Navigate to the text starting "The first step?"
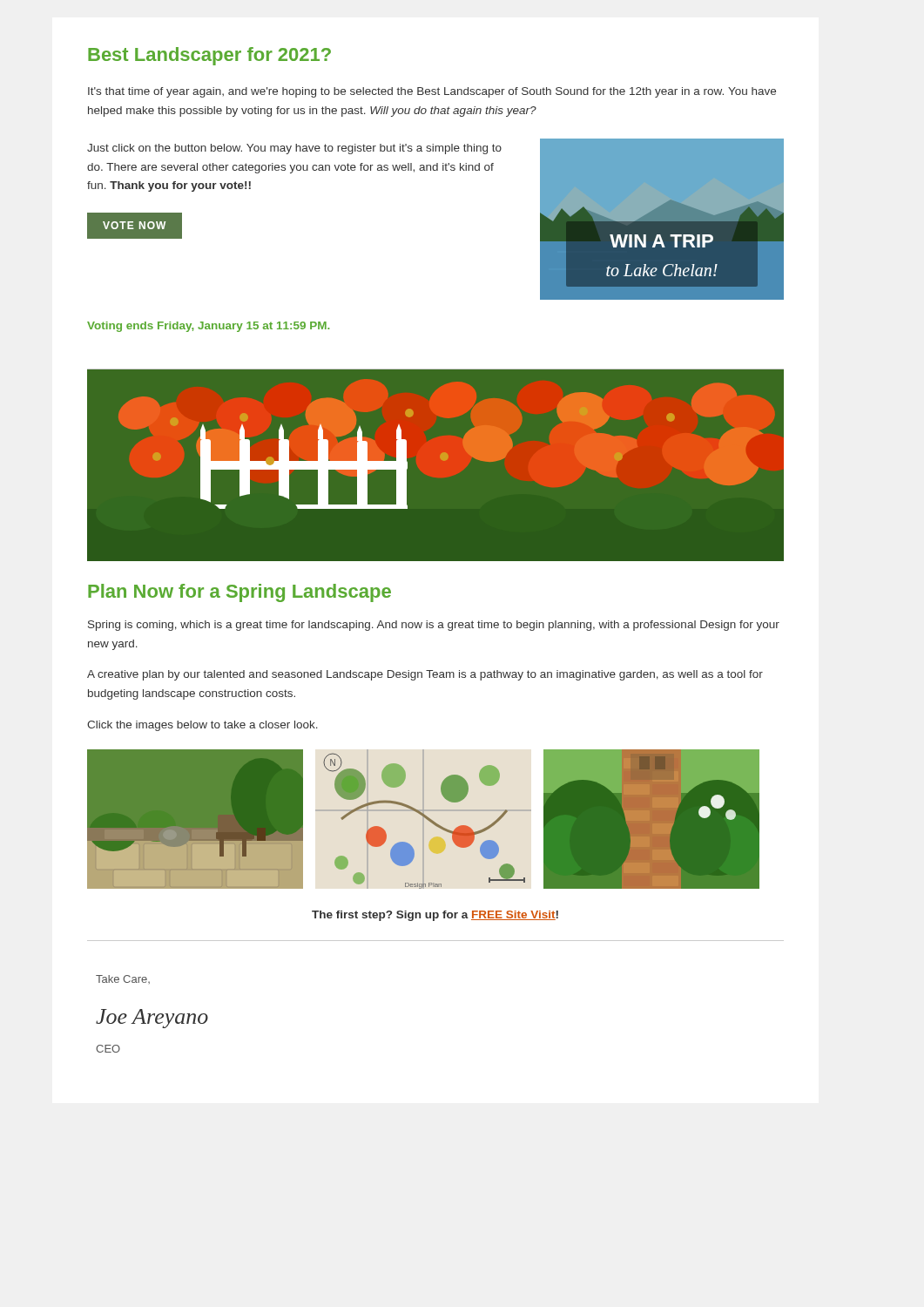This screenshot has width=924, height=1307. click(x=435, y=915)
